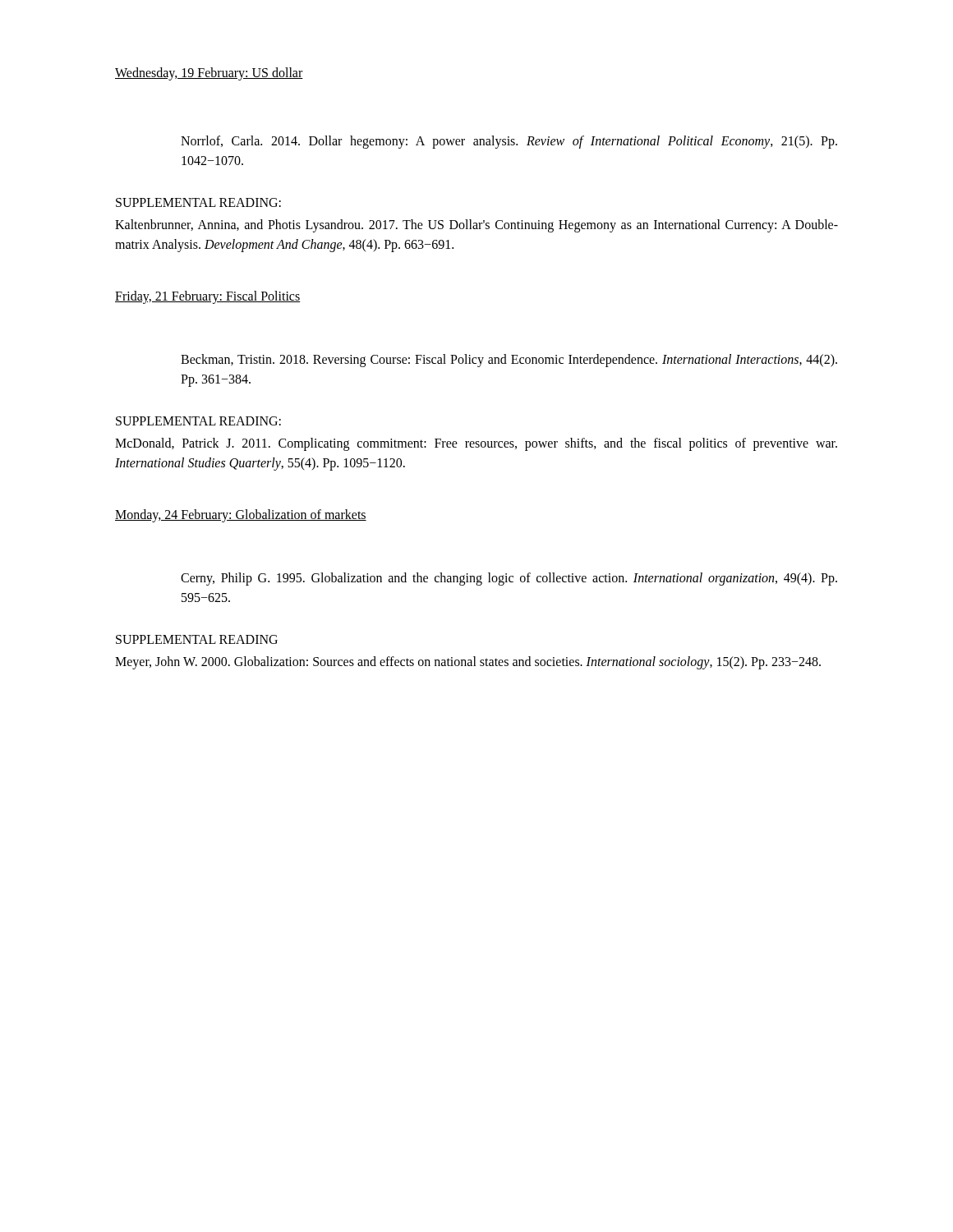Point to the section header beginning "Friday, 21 February:"
This screenshot has width=953, height=1232.
coord(208,297)
